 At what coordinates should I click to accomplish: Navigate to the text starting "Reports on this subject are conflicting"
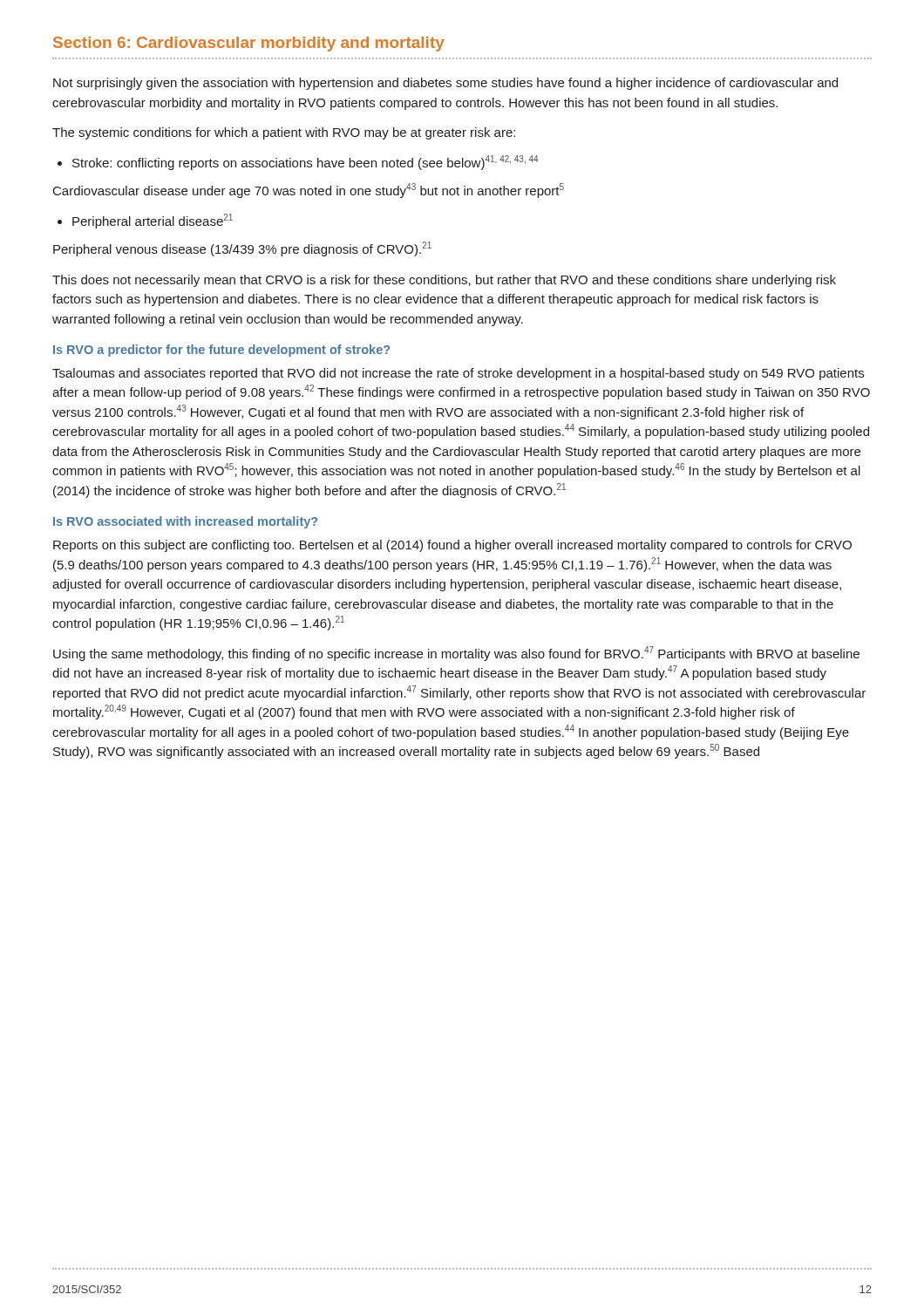pyautogui.click(x=462, y=584)
